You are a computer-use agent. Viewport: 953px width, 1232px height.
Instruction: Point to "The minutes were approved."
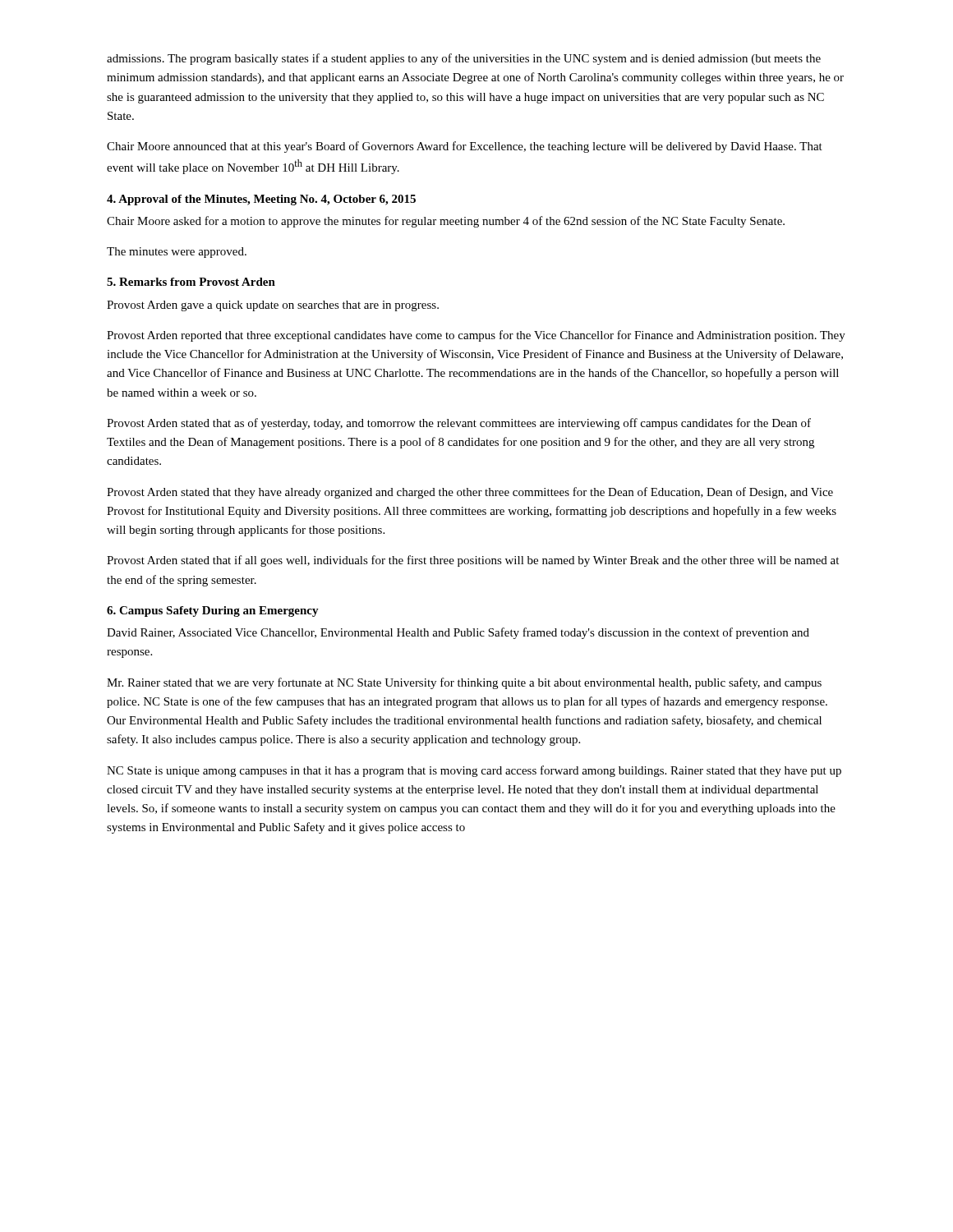[177, 251]
